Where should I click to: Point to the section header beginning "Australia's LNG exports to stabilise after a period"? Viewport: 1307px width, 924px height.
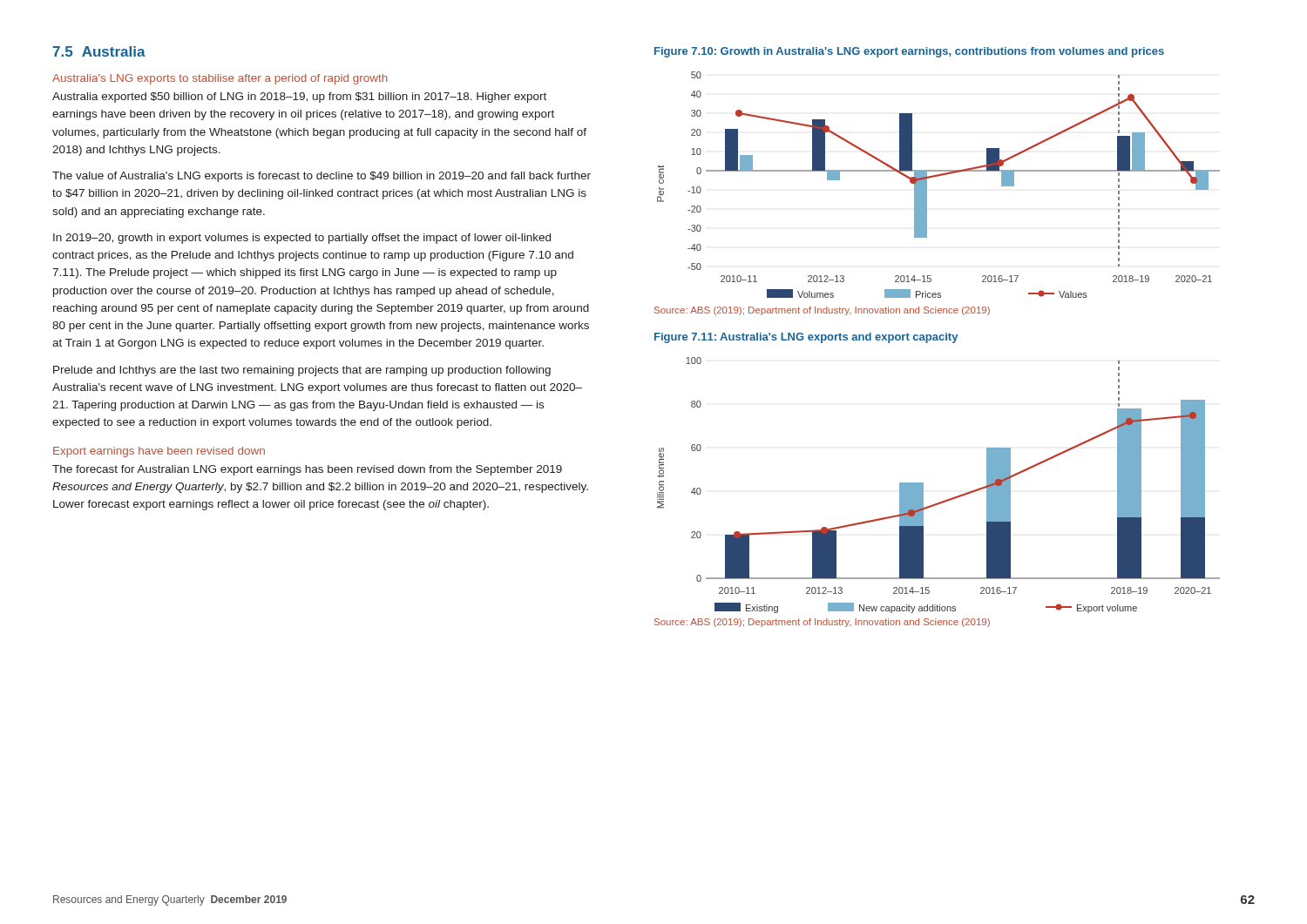220,78
